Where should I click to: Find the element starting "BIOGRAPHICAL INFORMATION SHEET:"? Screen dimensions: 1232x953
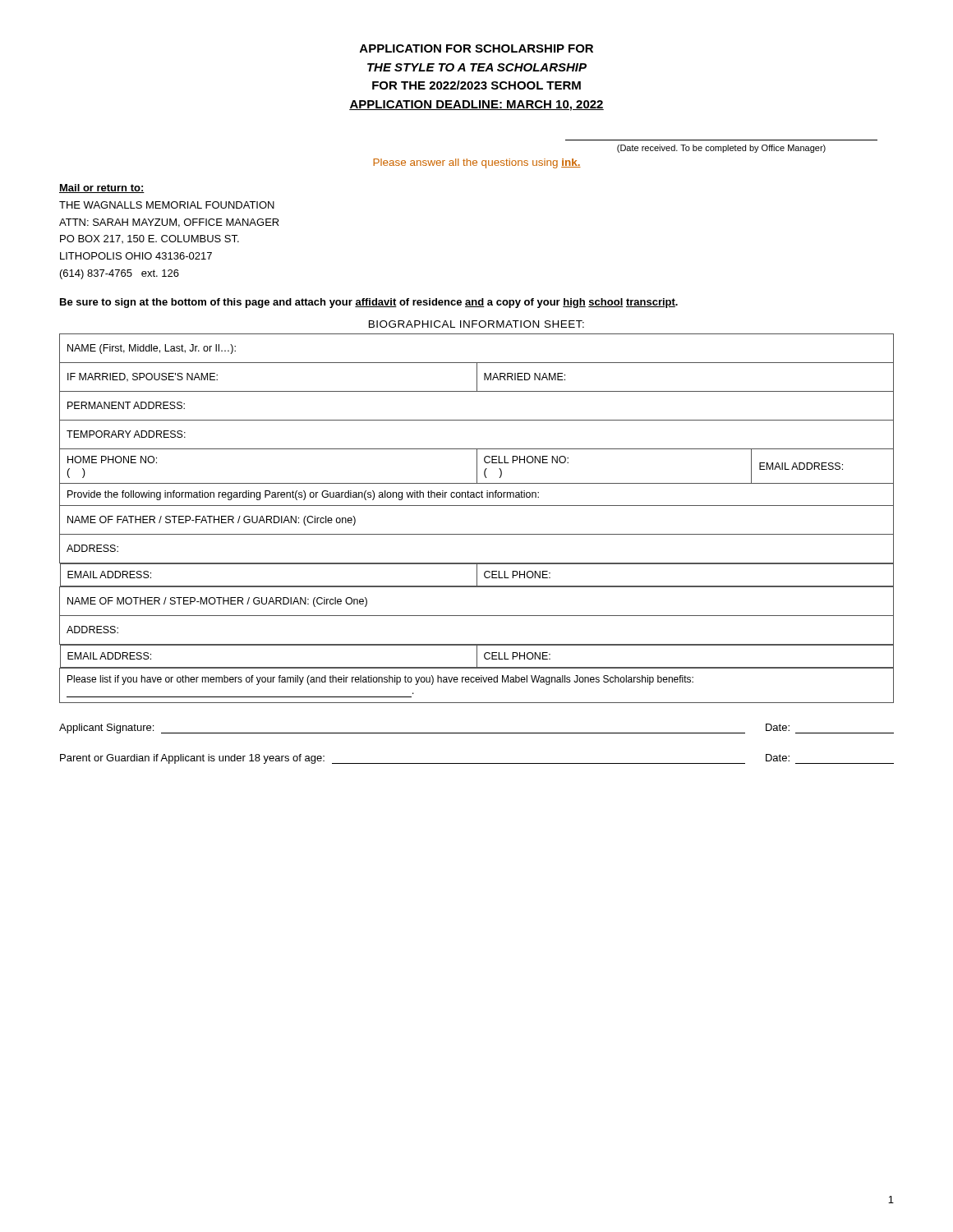click(476, 324)
